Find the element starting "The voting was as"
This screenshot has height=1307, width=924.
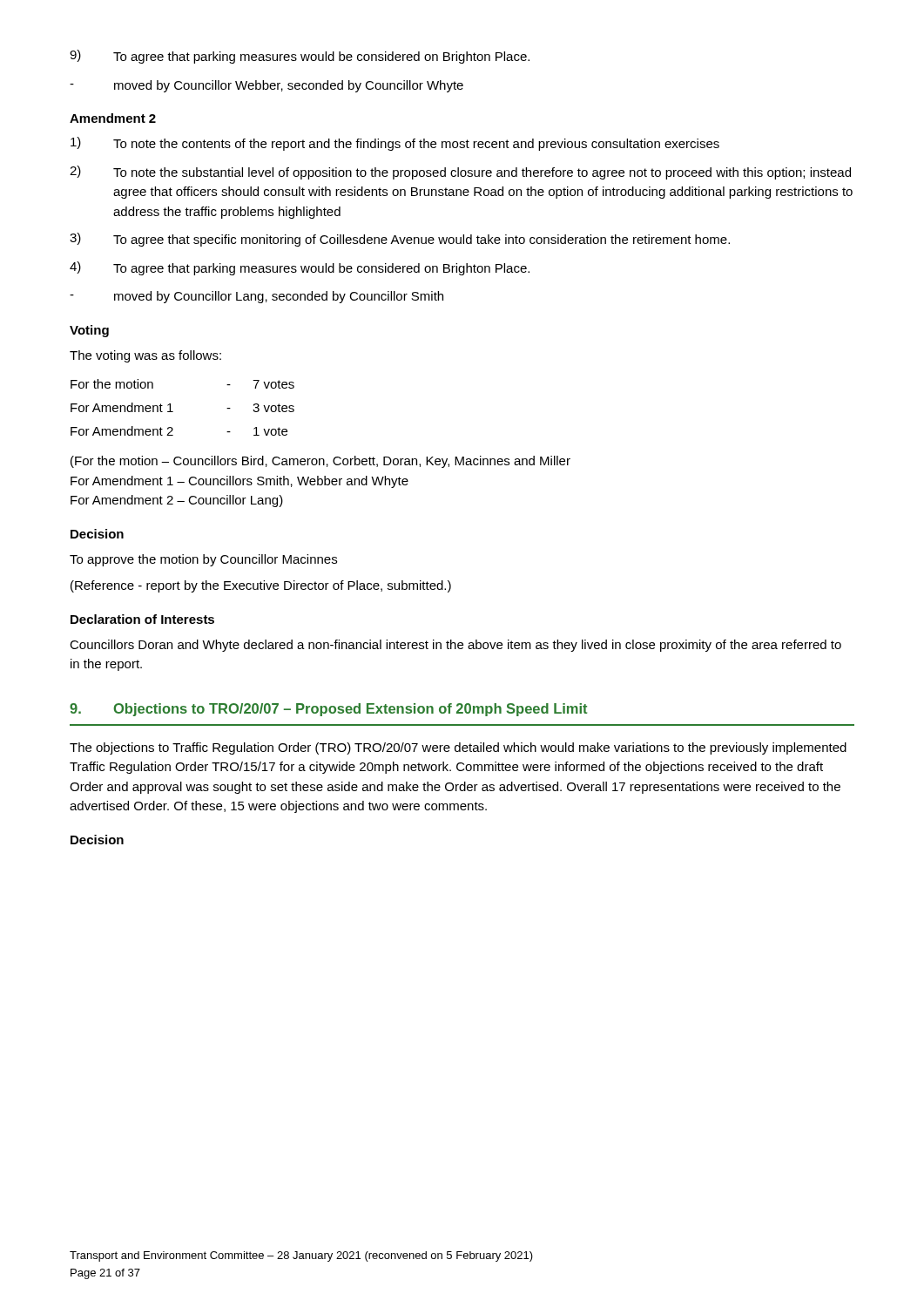coord(146,355)
